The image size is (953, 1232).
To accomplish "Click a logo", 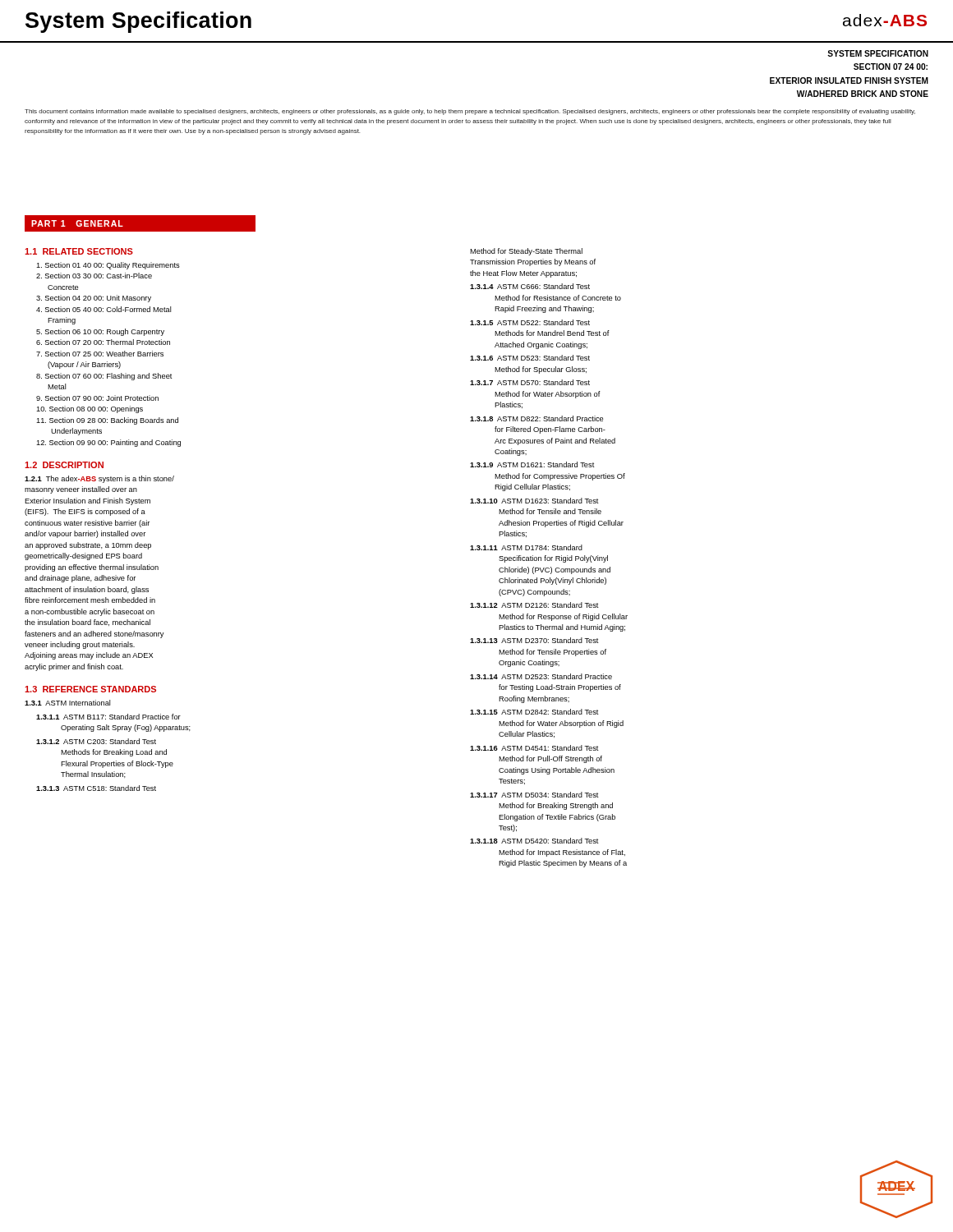I will [896, 1189].
